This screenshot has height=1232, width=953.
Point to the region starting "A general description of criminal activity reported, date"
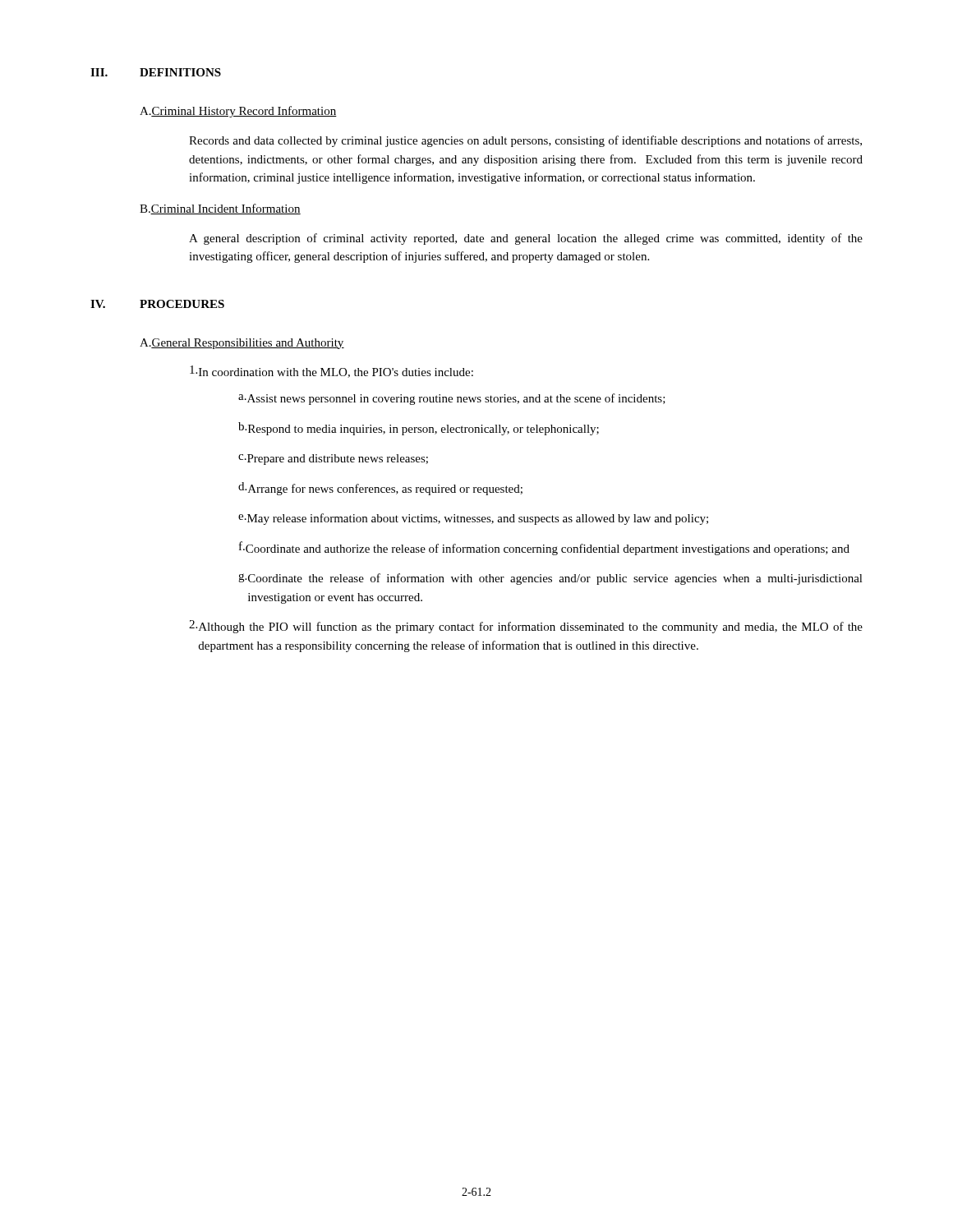coord(526,247)
